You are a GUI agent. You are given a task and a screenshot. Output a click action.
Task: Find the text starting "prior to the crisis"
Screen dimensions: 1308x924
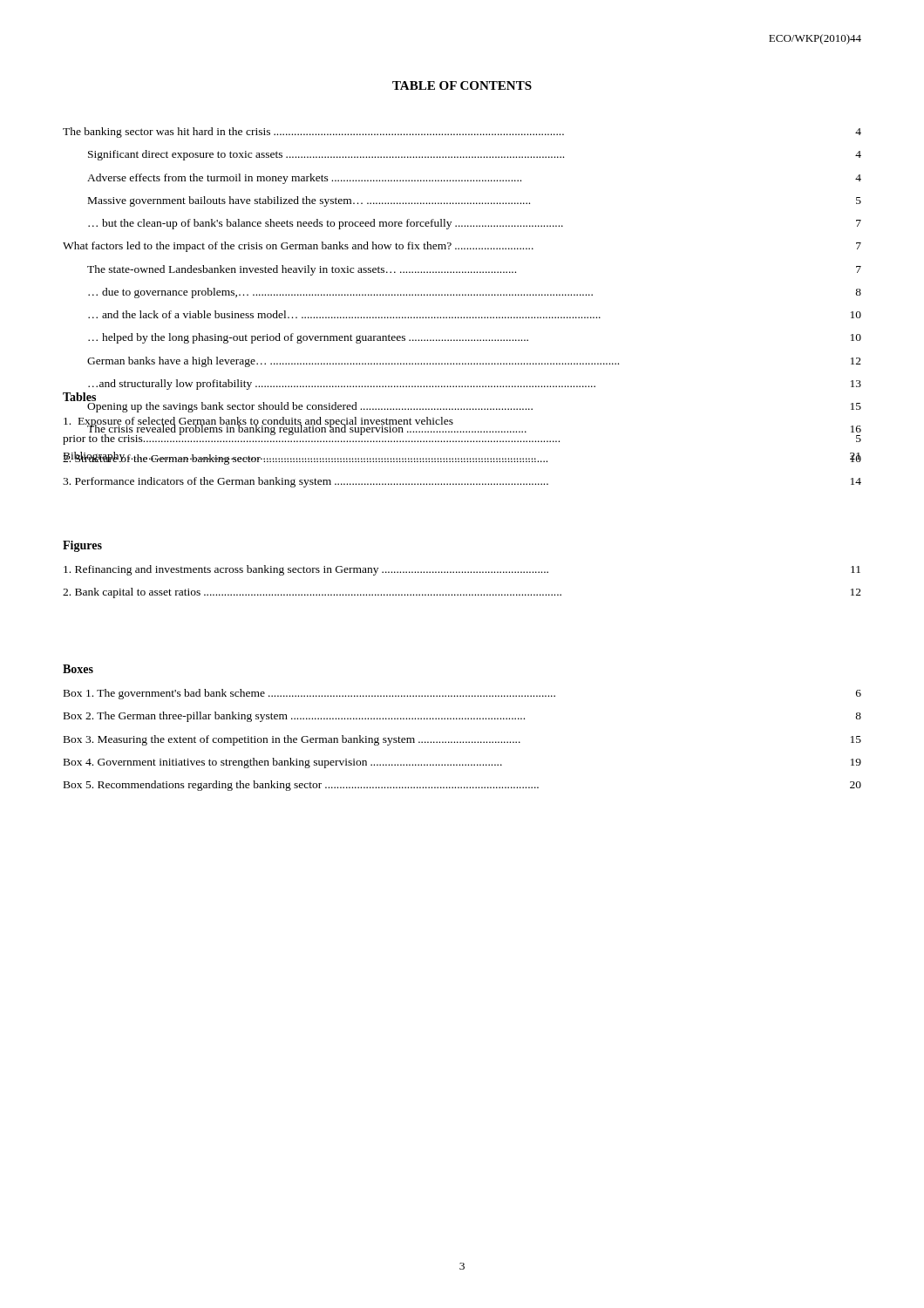tap(462, 439)
